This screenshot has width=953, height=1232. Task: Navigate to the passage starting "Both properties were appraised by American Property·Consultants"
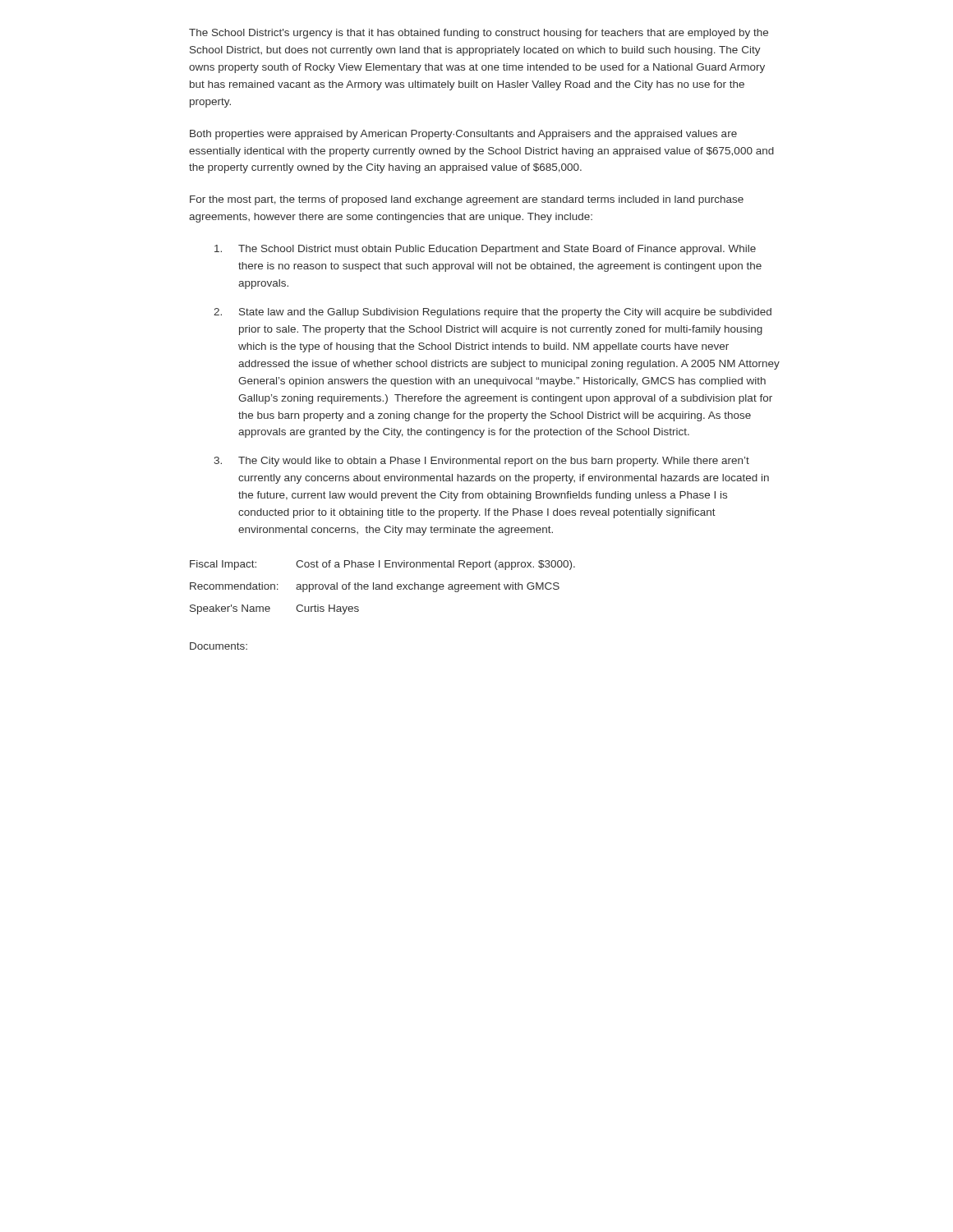pos(482,150)
